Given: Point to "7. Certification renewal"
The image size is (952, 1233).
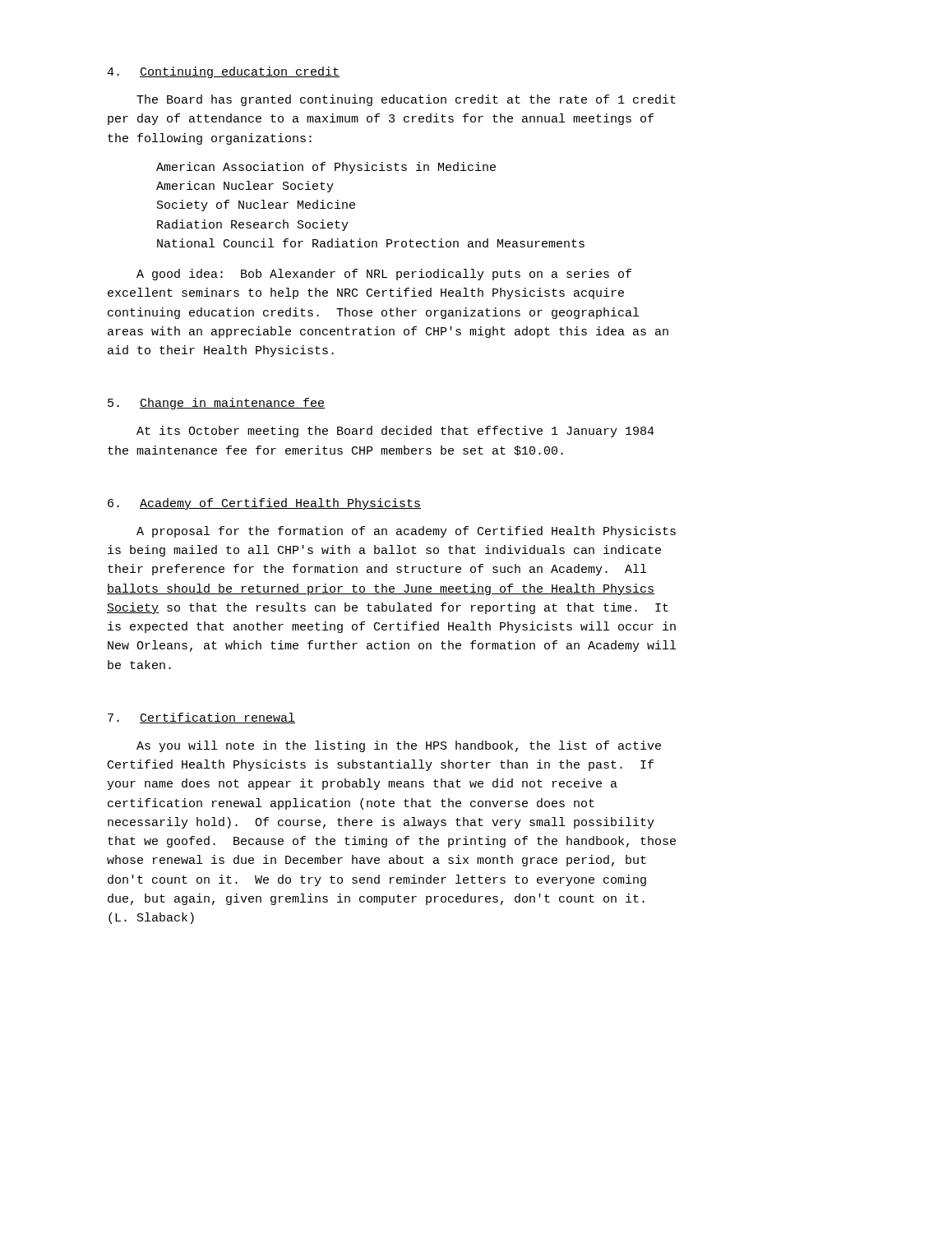Looking at the screenshot, I should pos(201,719).
